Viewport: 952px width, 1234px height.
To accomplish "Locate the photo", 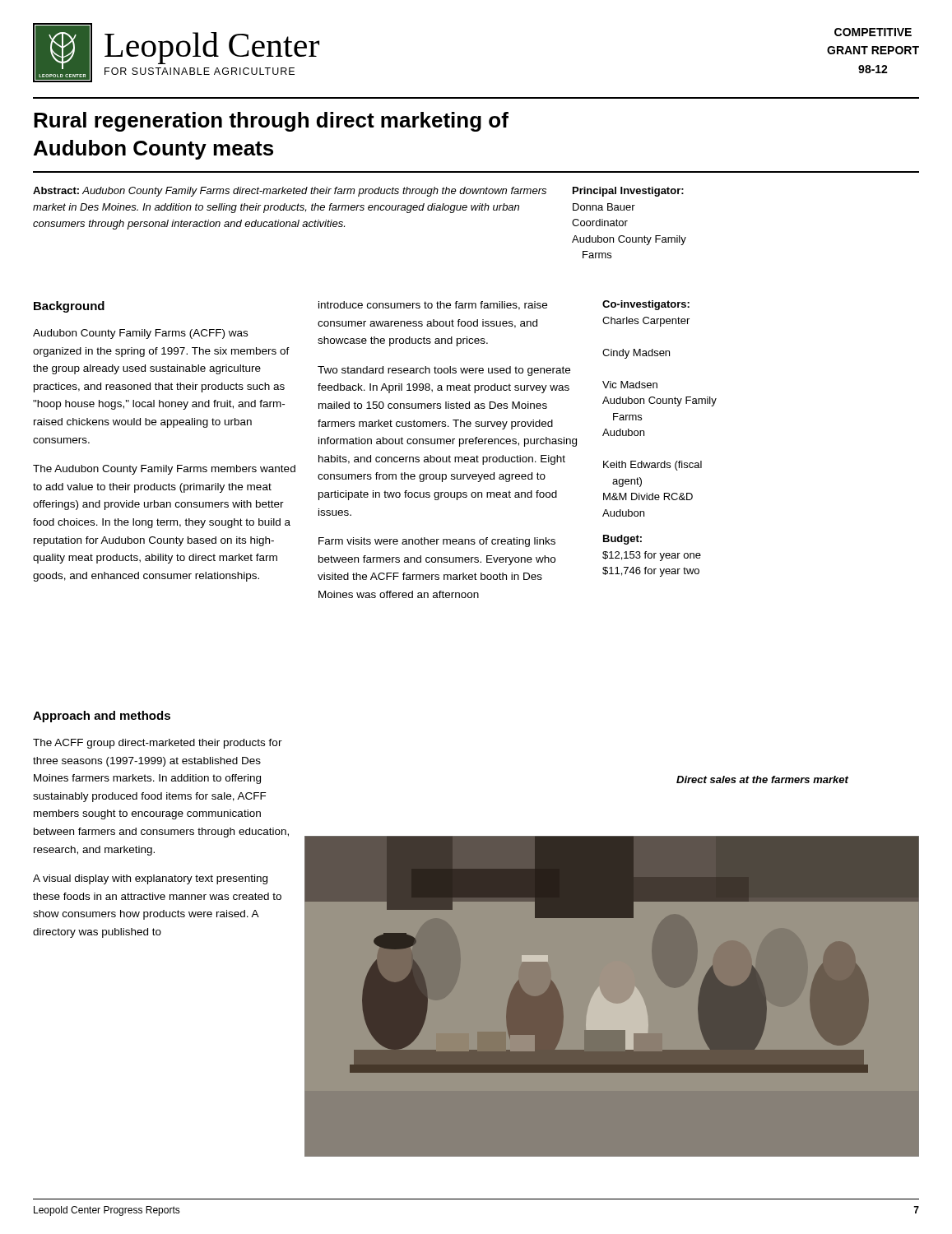I will (x=612, y=996).
